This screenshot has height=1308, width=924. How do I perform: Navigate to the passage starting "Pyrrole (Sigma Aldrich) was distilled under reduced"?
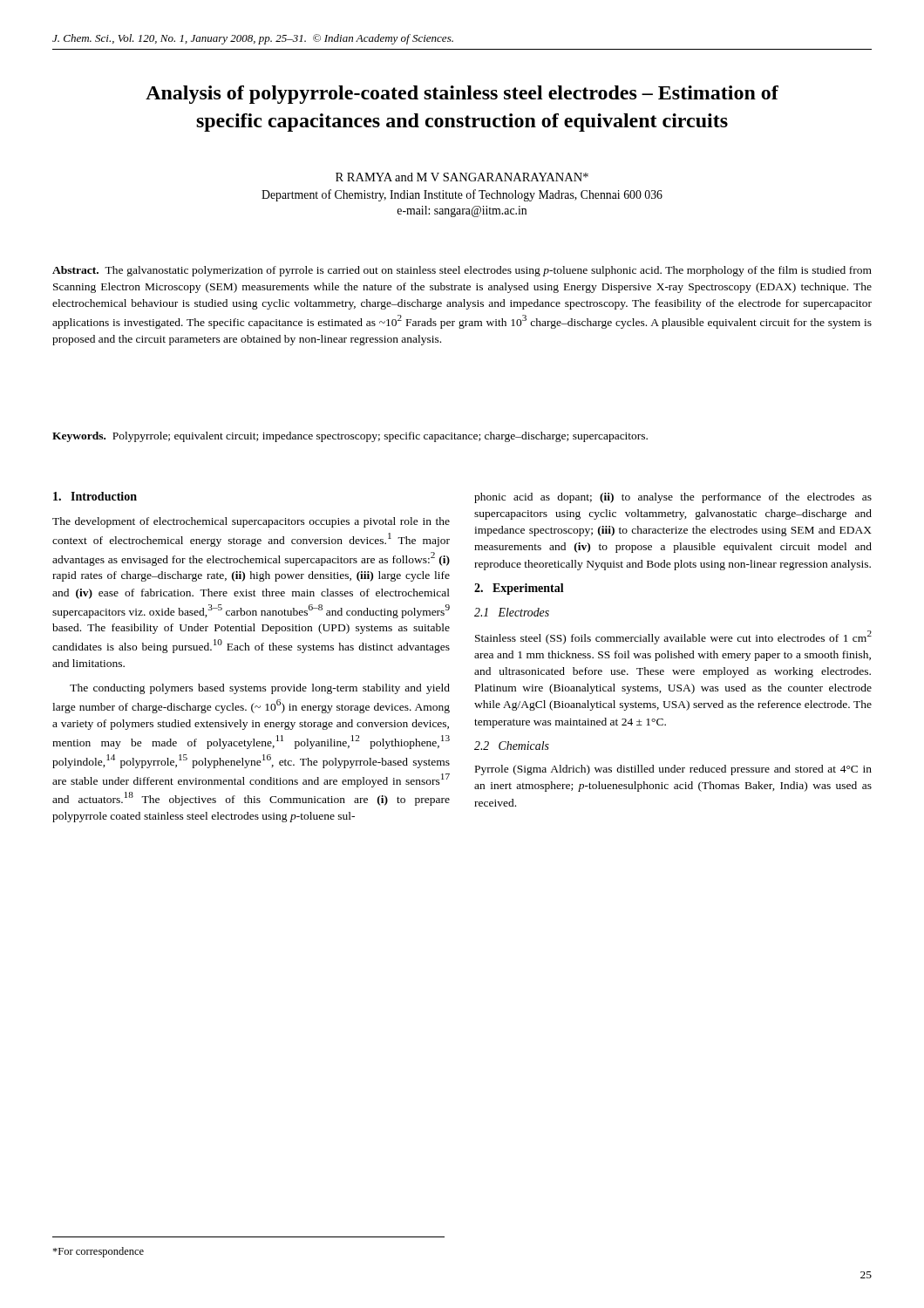click(673, 786)
